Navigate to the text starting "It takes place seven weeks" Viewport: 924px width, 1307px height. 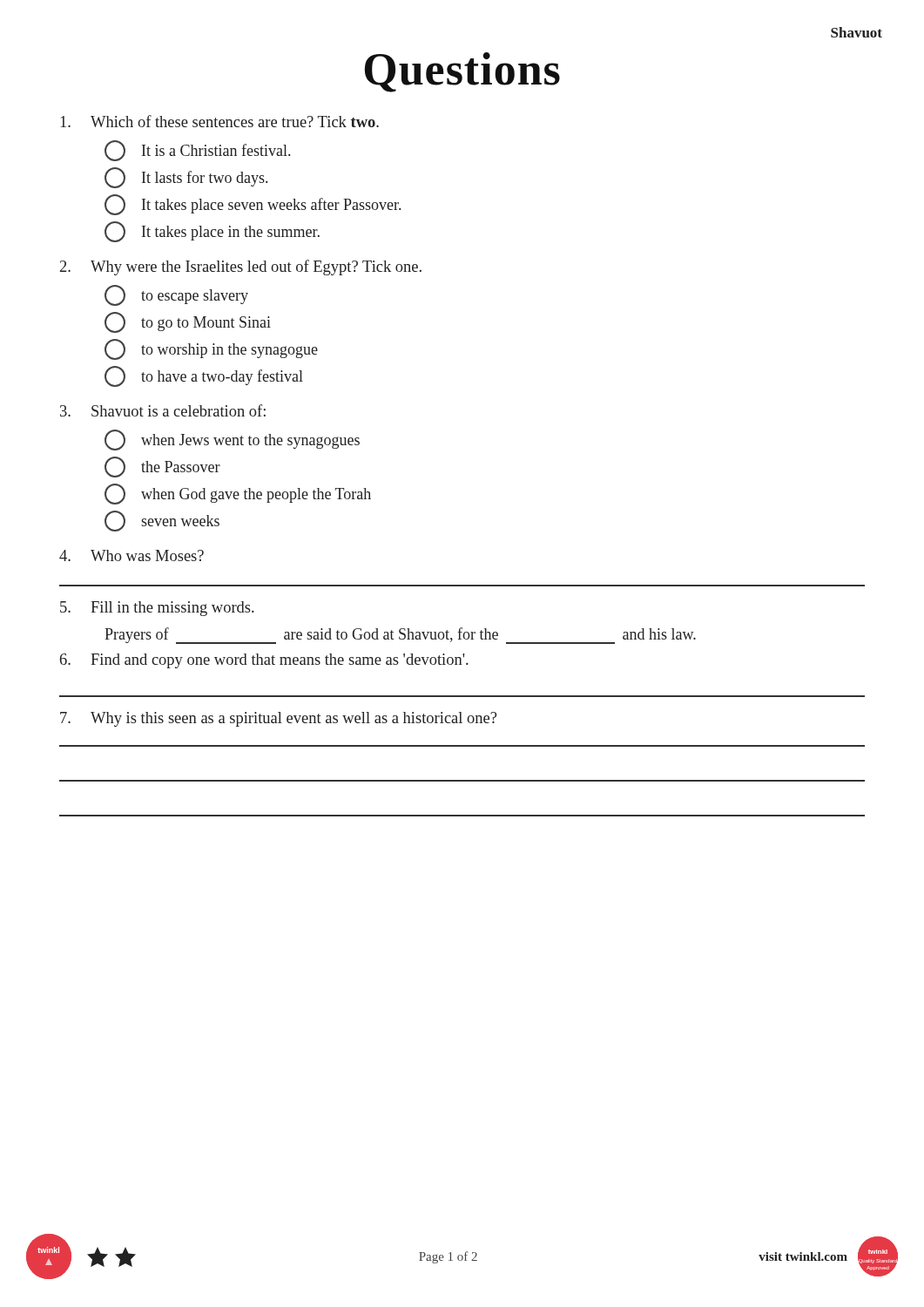253,205
